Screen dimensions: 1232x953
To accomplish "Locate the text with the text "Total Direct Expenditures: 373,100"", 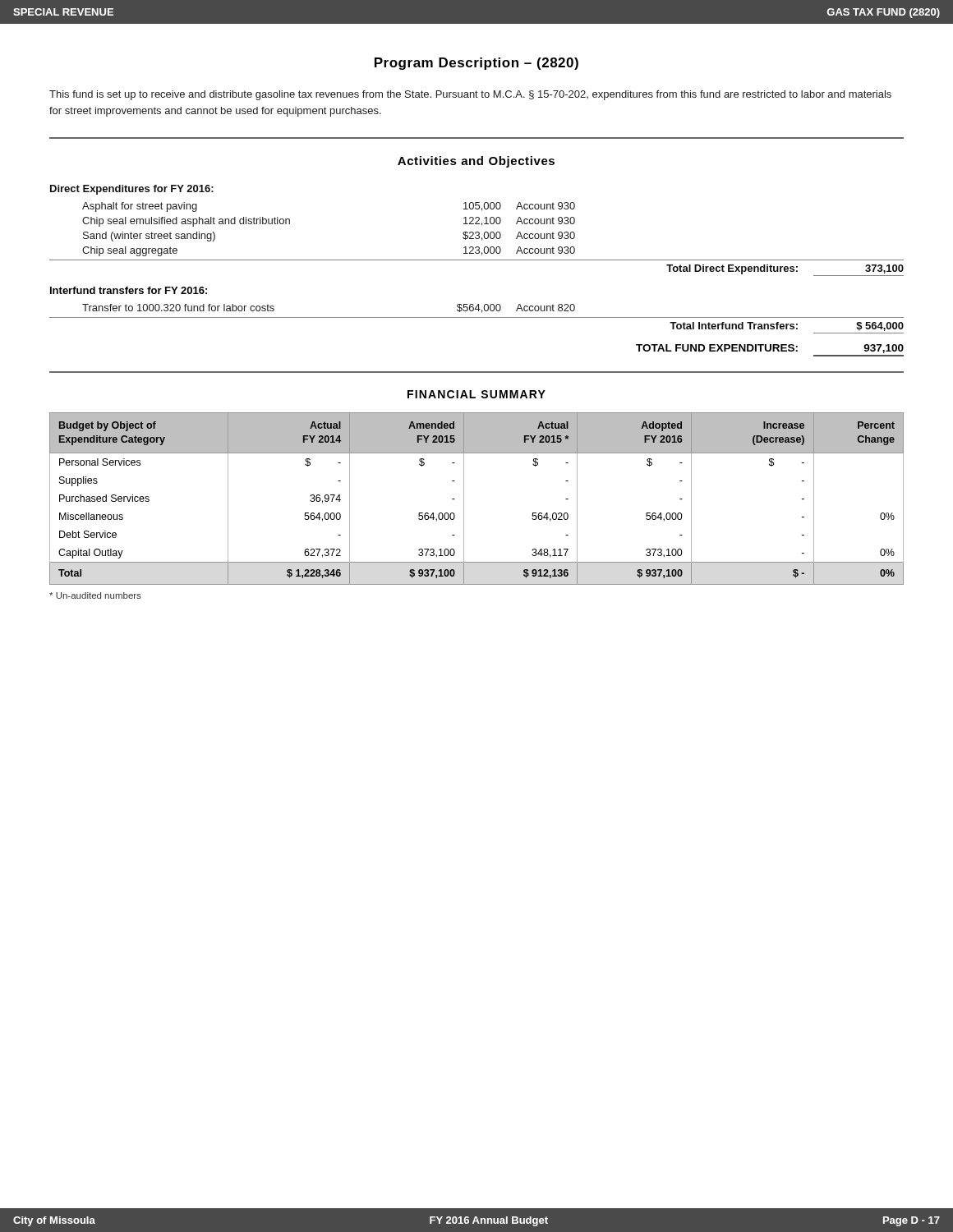I will [744, 269].
